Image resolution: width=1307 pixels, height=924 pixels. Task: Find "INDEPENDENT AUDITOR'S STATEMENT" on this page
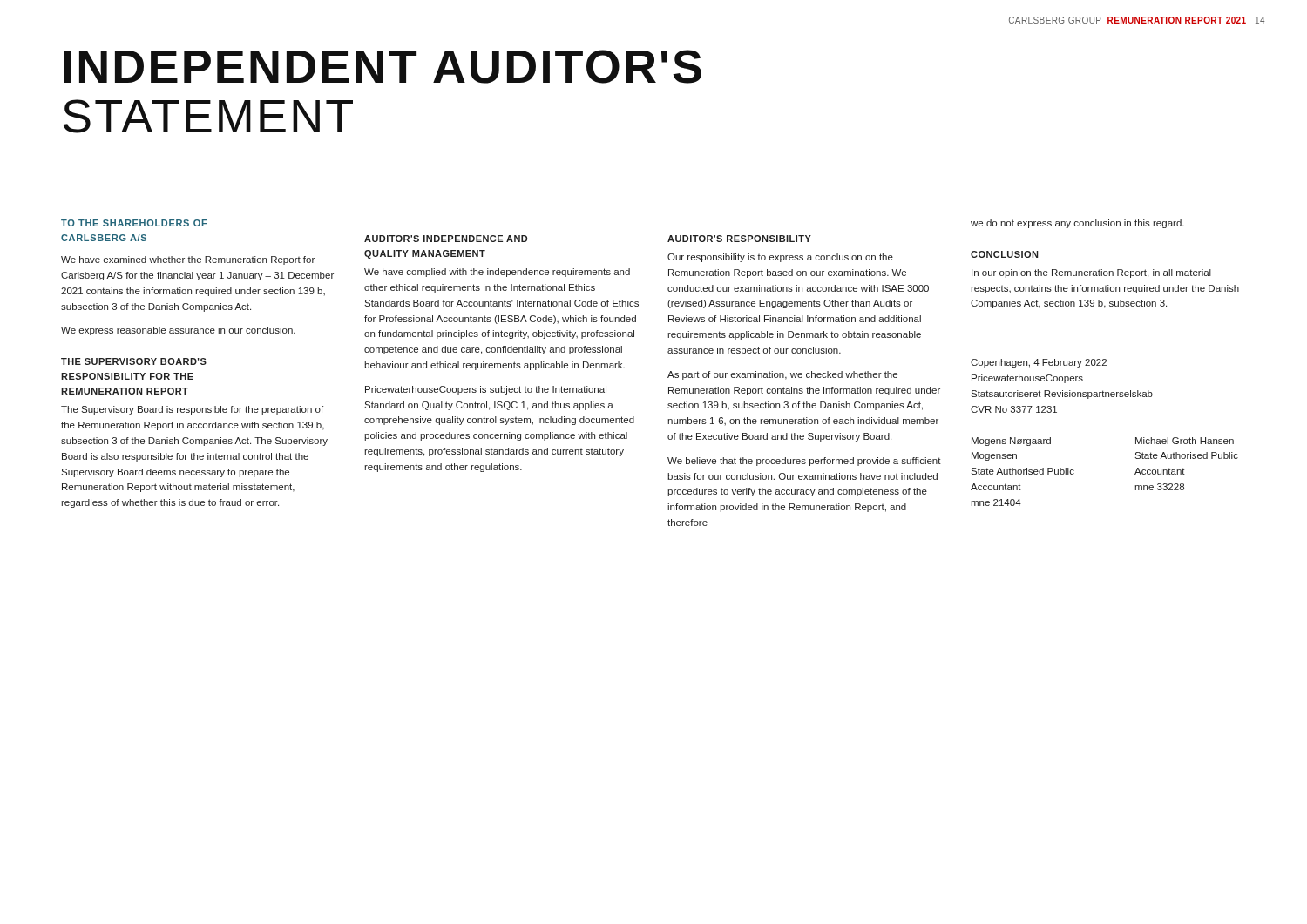coord(453,91)
